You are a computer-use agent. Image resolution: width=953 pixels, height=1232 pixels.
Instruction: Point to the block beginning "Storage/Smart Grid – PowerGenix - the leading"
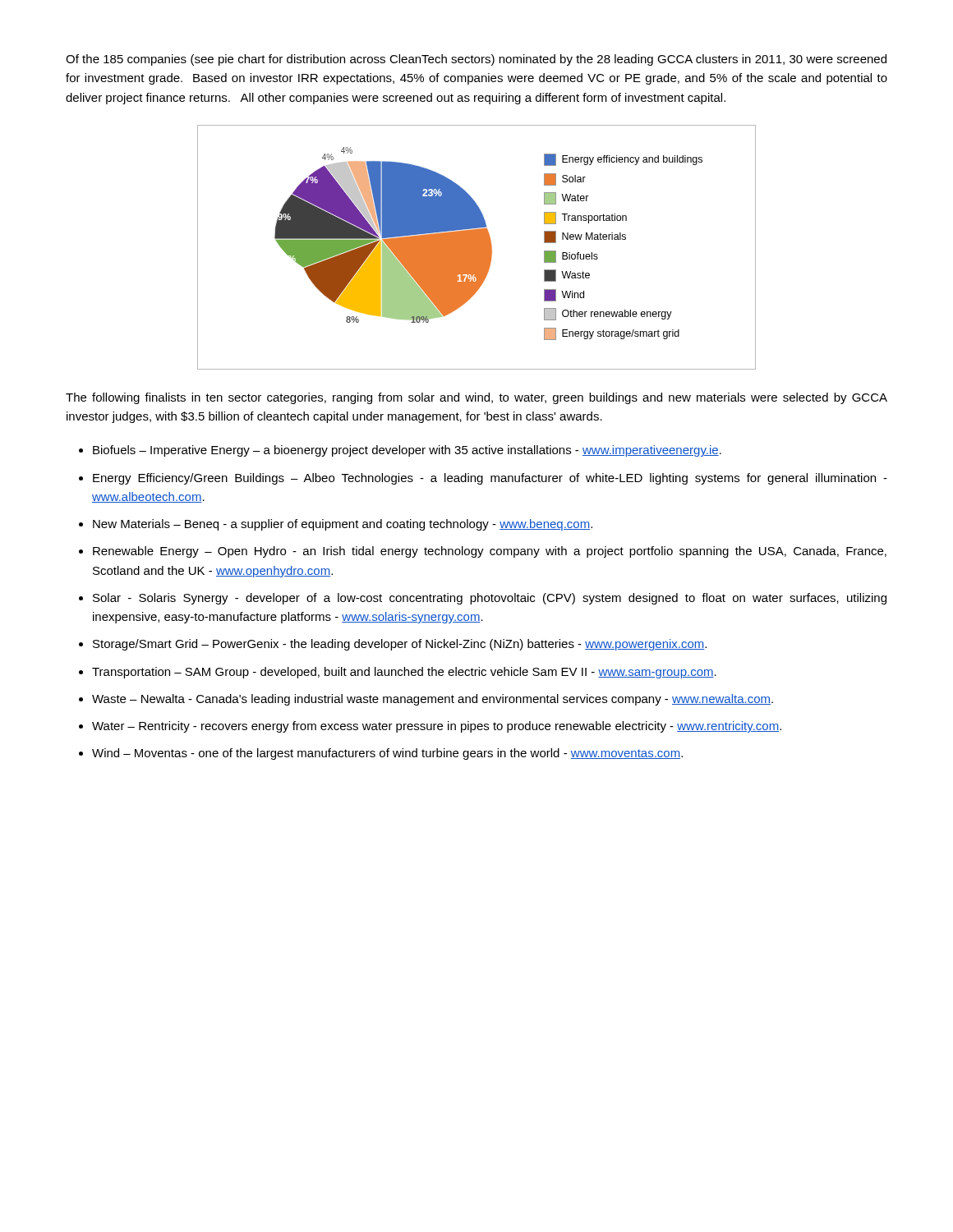[x=400, y=644]
